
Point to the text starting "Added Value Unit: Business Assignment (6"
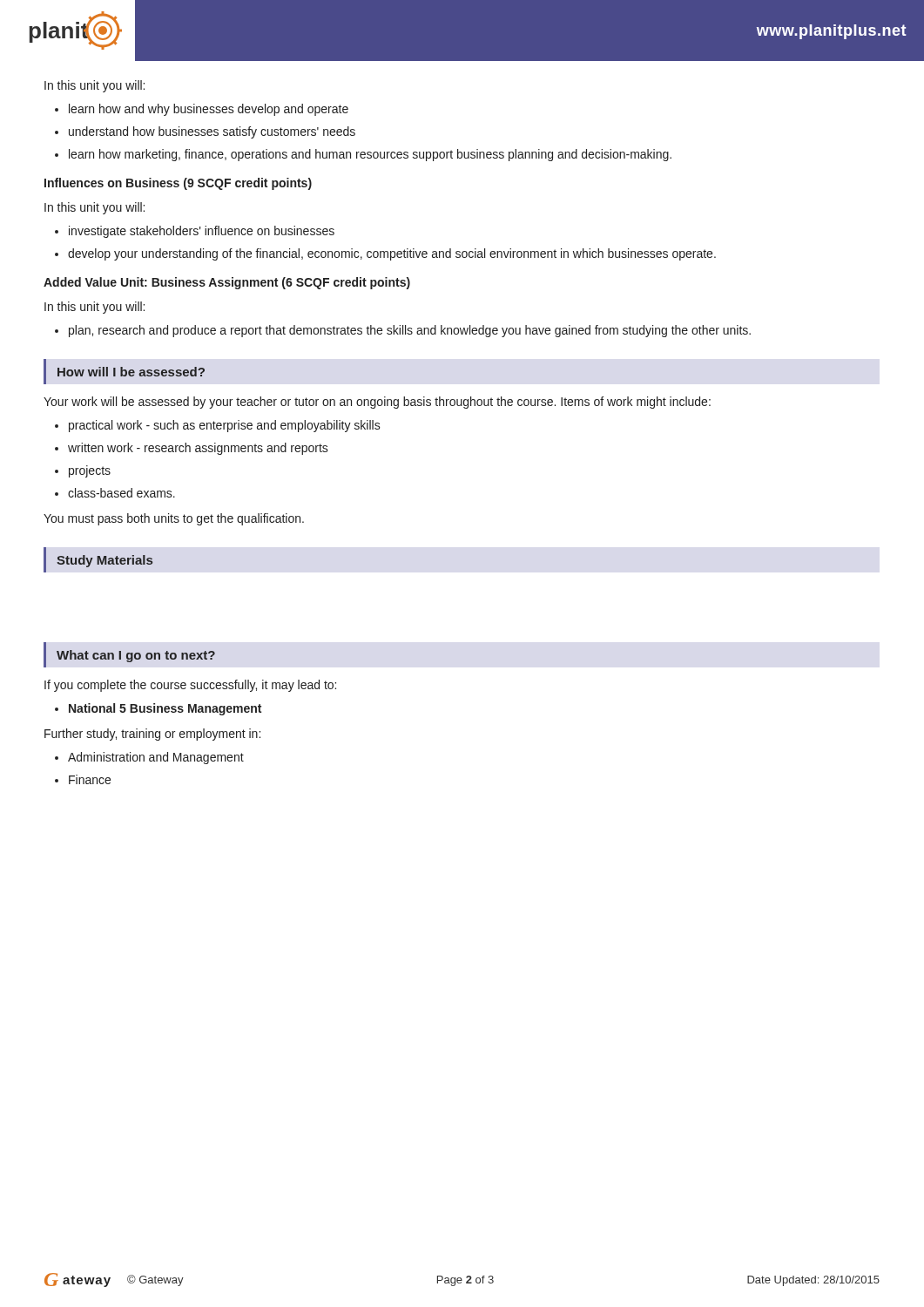[227, 282]
